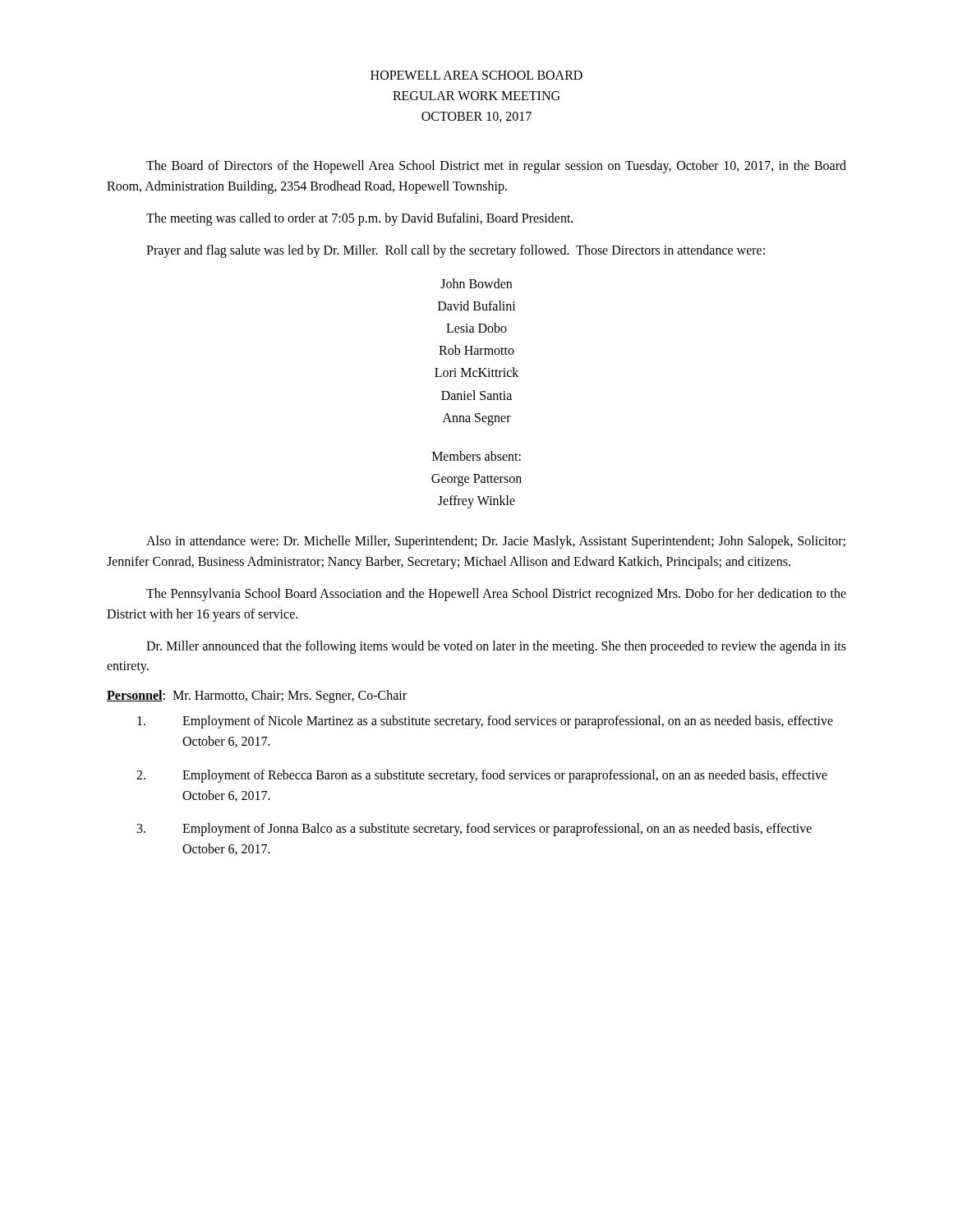The width and height of the screenshot is (953, 1232).
Task: Locate the section header that opens with "Personnel: Mr. Harmotto, Chair; Mrs."
Action: pyautogui.click(x=257, y=695)
